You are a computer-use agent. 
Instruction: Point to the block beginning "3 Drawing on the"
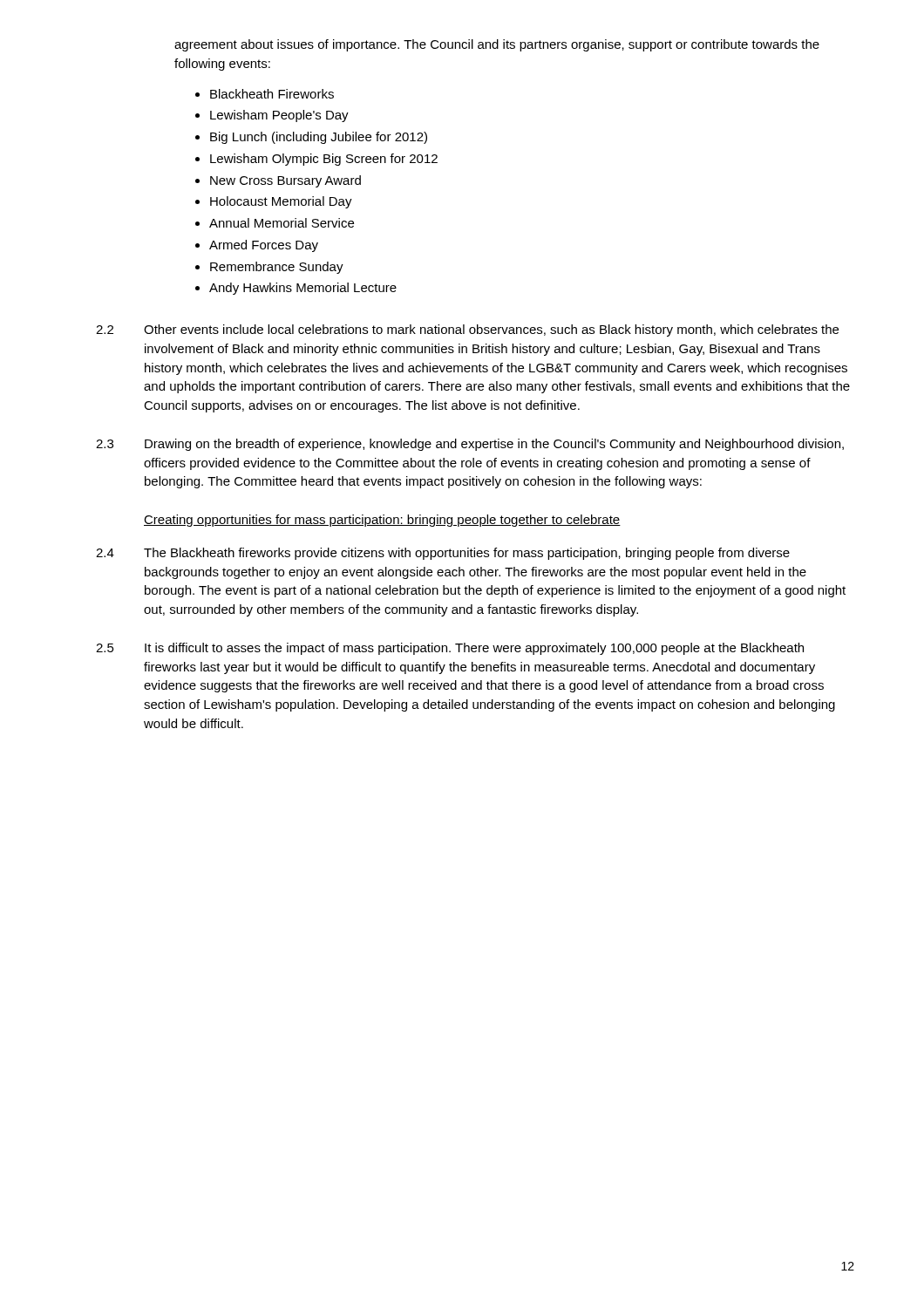[x=475, y=462]
